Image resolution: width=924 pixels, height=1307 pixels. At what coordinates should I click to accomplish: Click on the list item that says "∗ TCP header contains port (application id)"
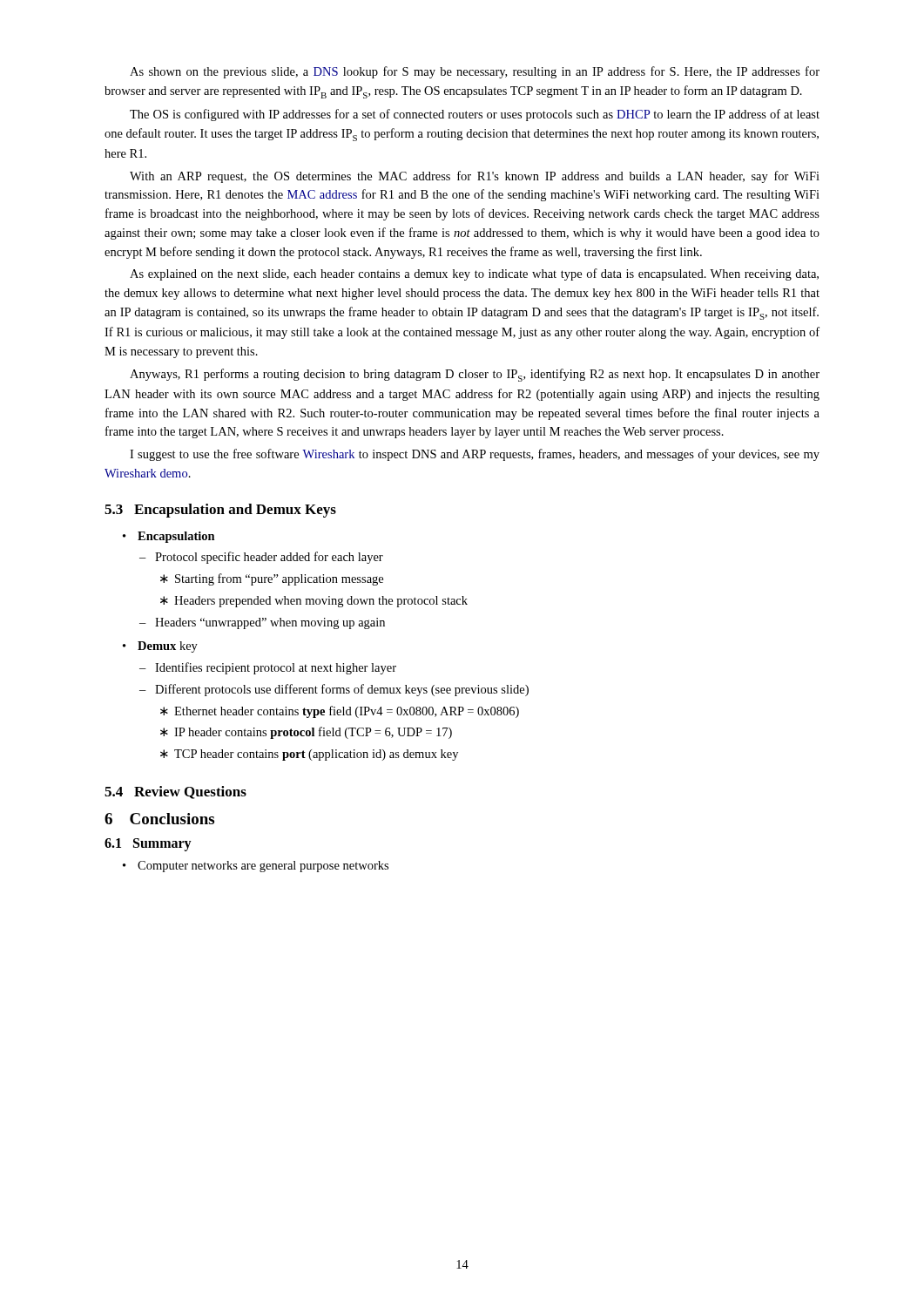(x=308, y=754)
